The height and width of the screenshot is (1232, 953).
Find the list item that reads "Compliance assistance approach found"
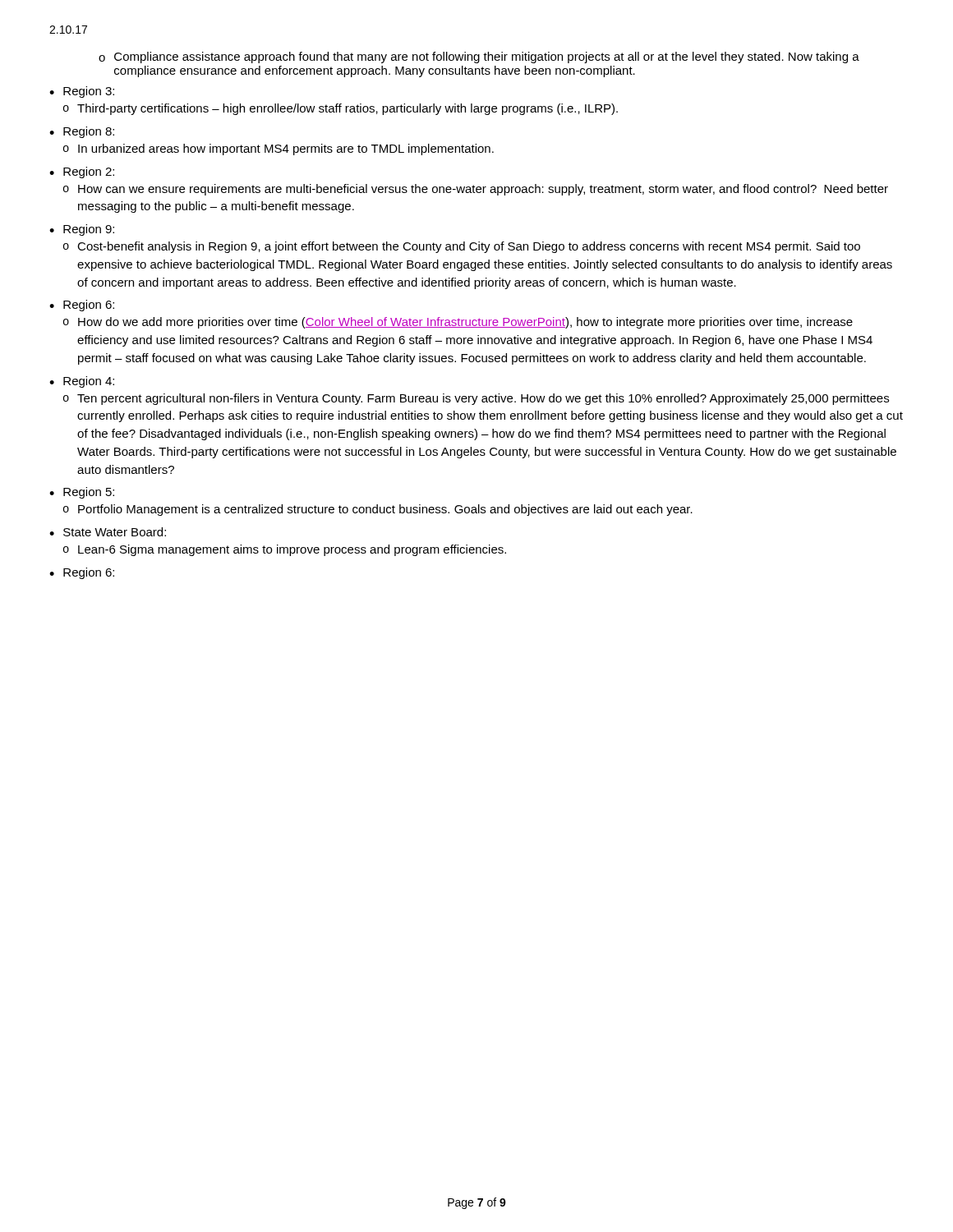click(486, 63)
